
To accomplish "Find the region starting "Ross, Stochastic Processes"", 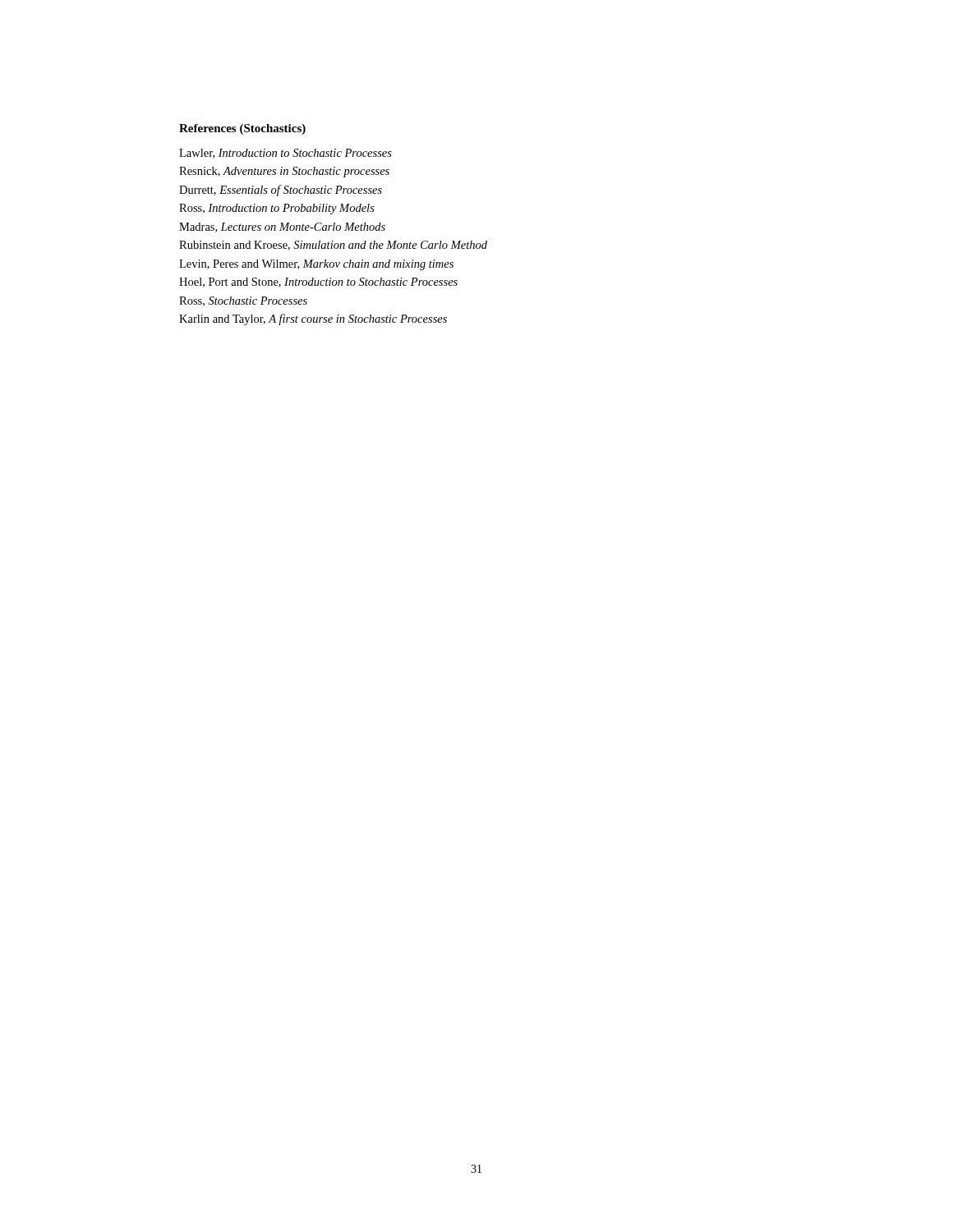I will pos(243,300).
